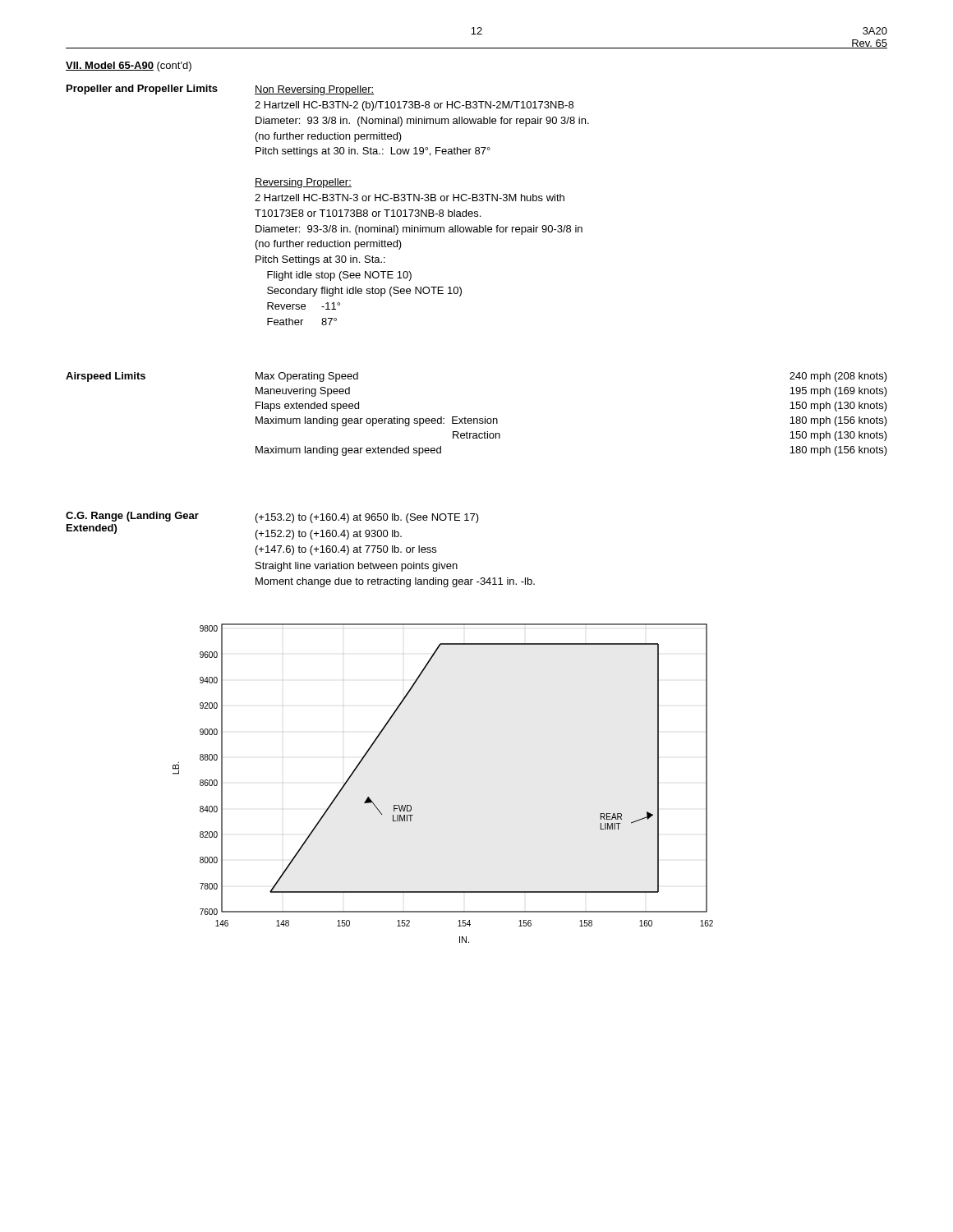Find the text containing "Propeller and Propeller Limits"
This screenshot has height=1232, width=953.
point(142,88)
